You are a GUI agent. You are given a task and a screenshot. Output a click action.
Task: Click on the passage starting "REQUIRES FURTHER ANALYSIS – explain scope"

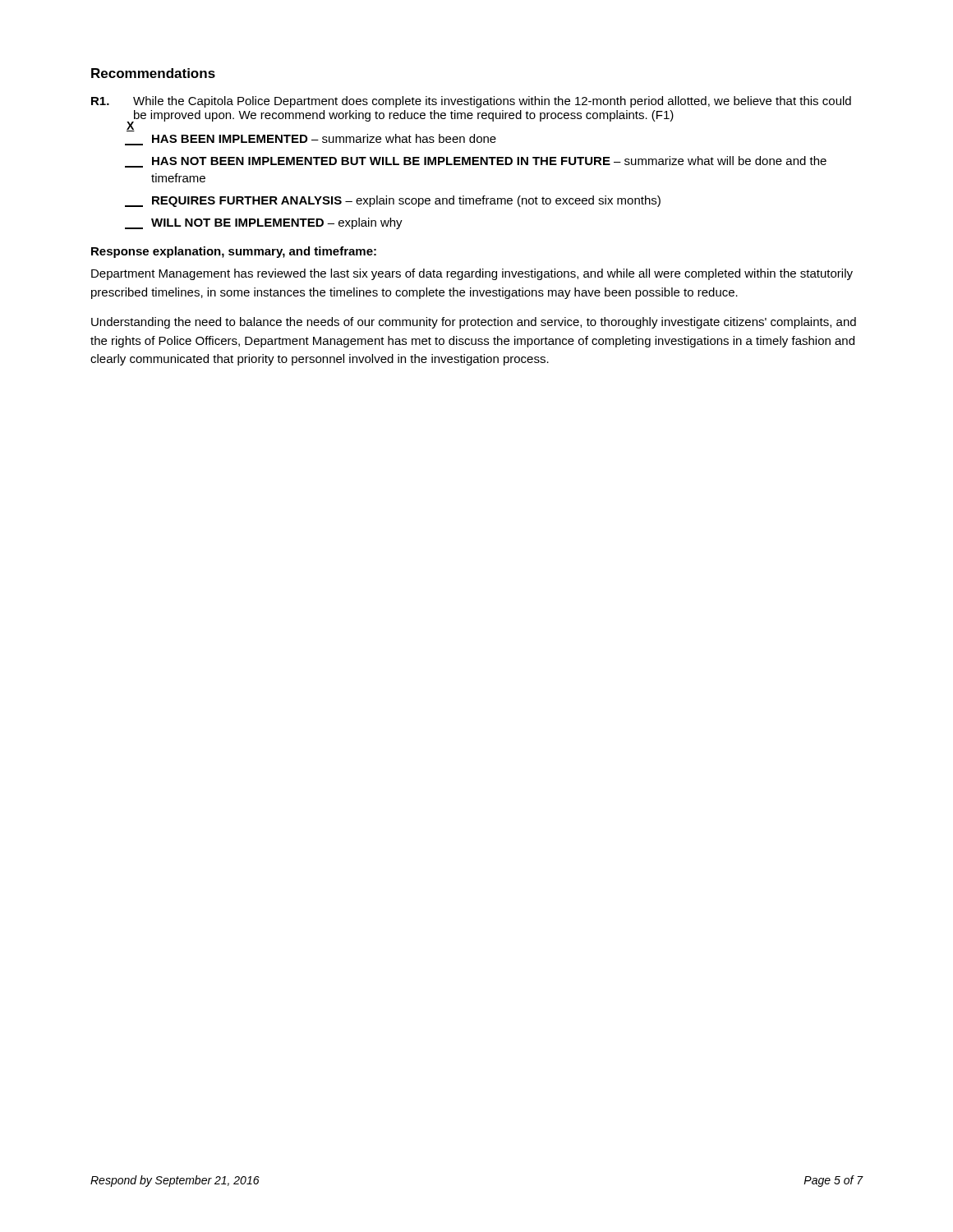tap(494, 200)
